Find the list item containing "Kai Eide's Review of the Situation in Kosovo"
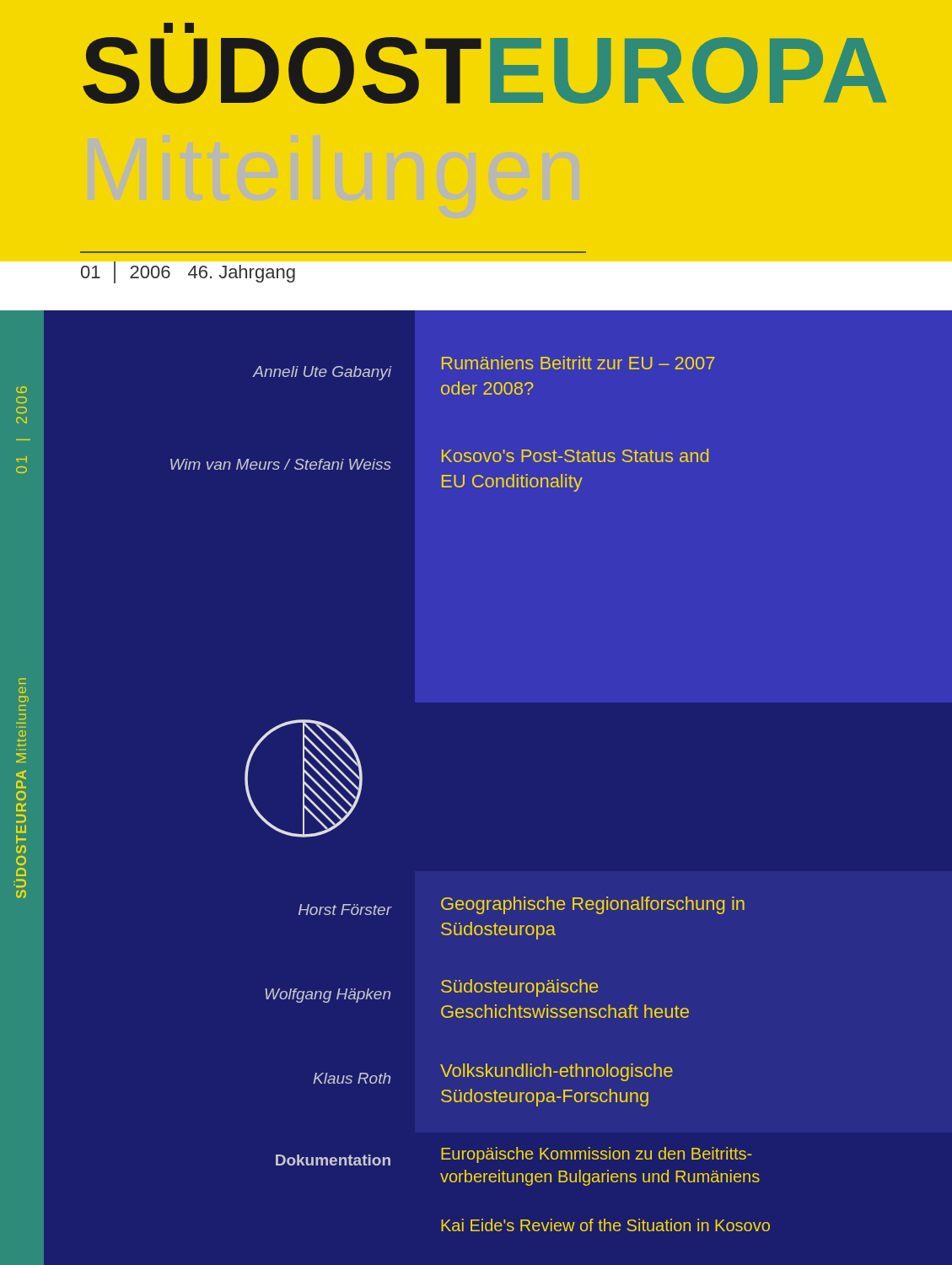Viewport: 952px width, 1265px height. (605, 1225)
